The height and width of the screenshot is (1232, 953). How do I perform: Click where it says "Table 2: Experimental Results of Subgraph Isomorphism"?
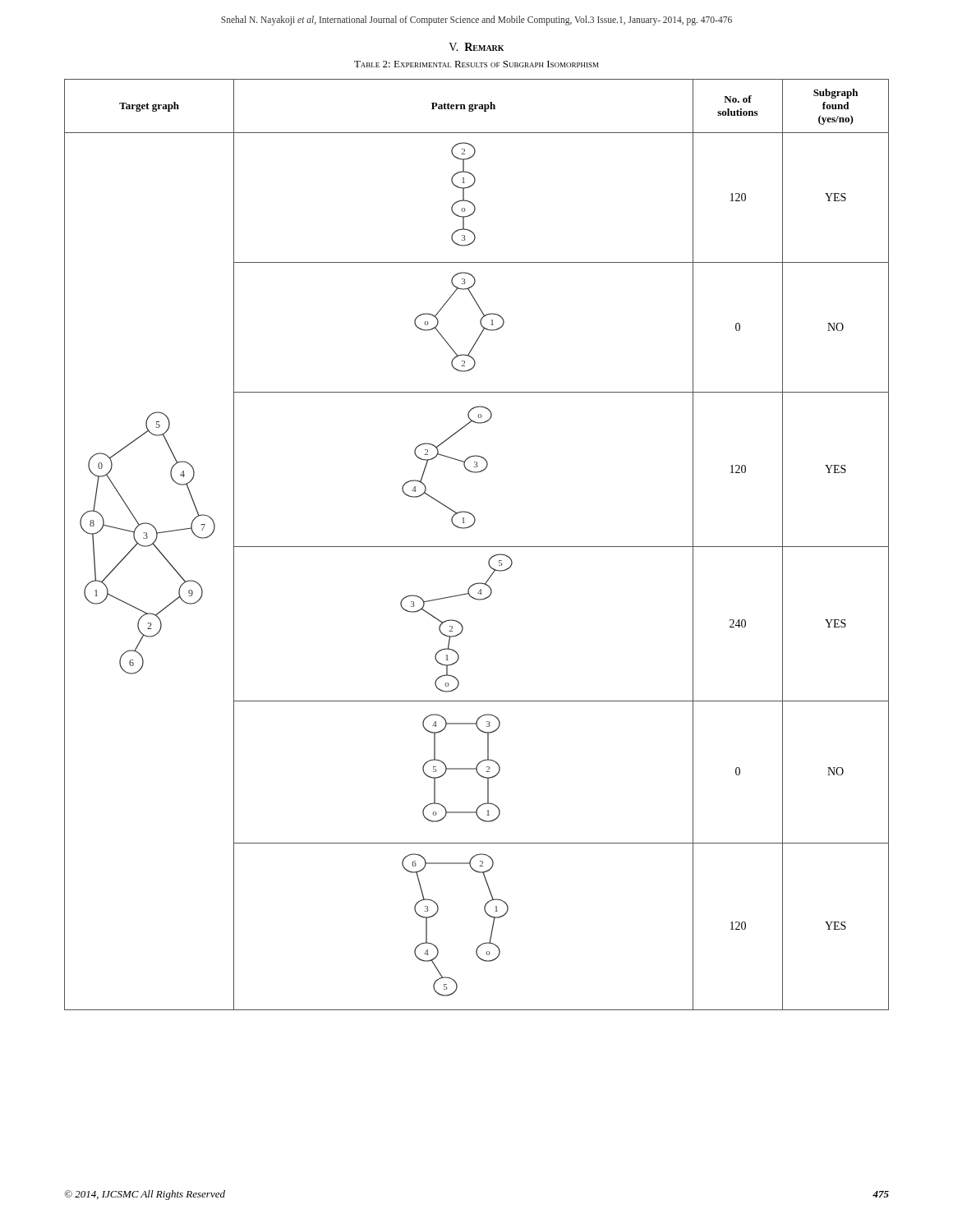[476, 64]
